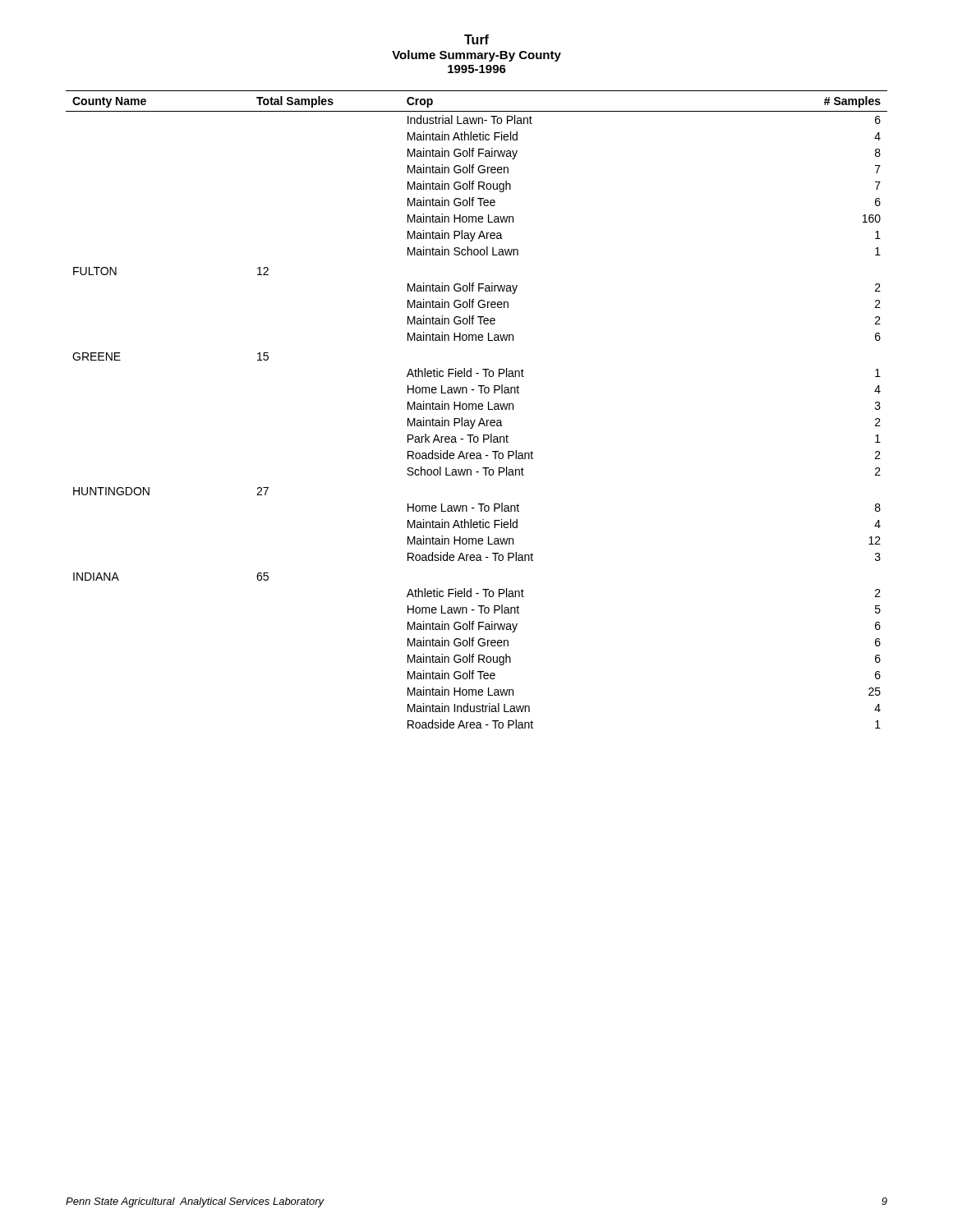This screenshot has height=1232, width=953.
Task: Locate the table with the text "Maintain Golf Green"
Action: (x=476, y=411)
